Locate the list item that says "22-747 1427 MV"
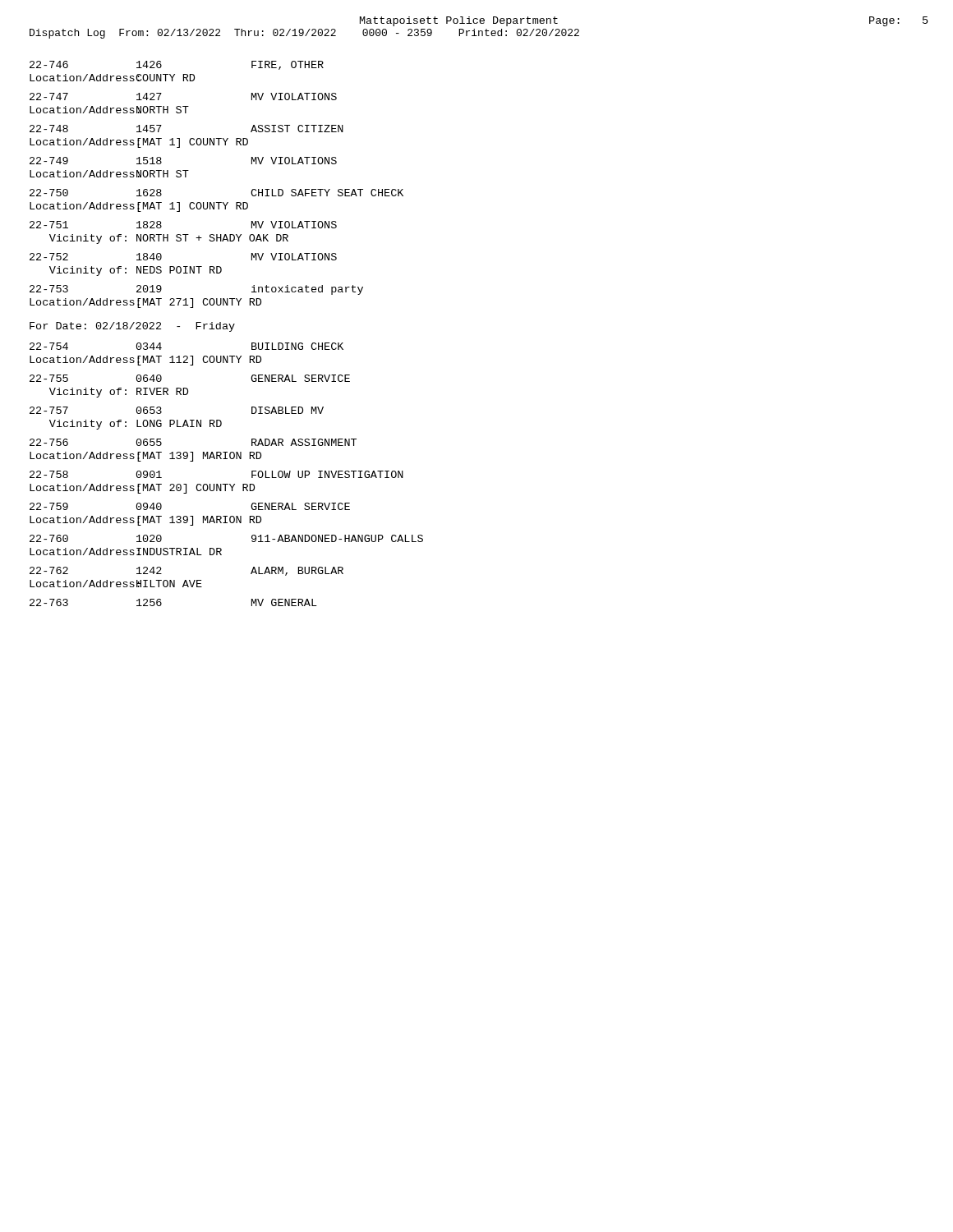Screen dimensions: 1232x953 point(183,103)
